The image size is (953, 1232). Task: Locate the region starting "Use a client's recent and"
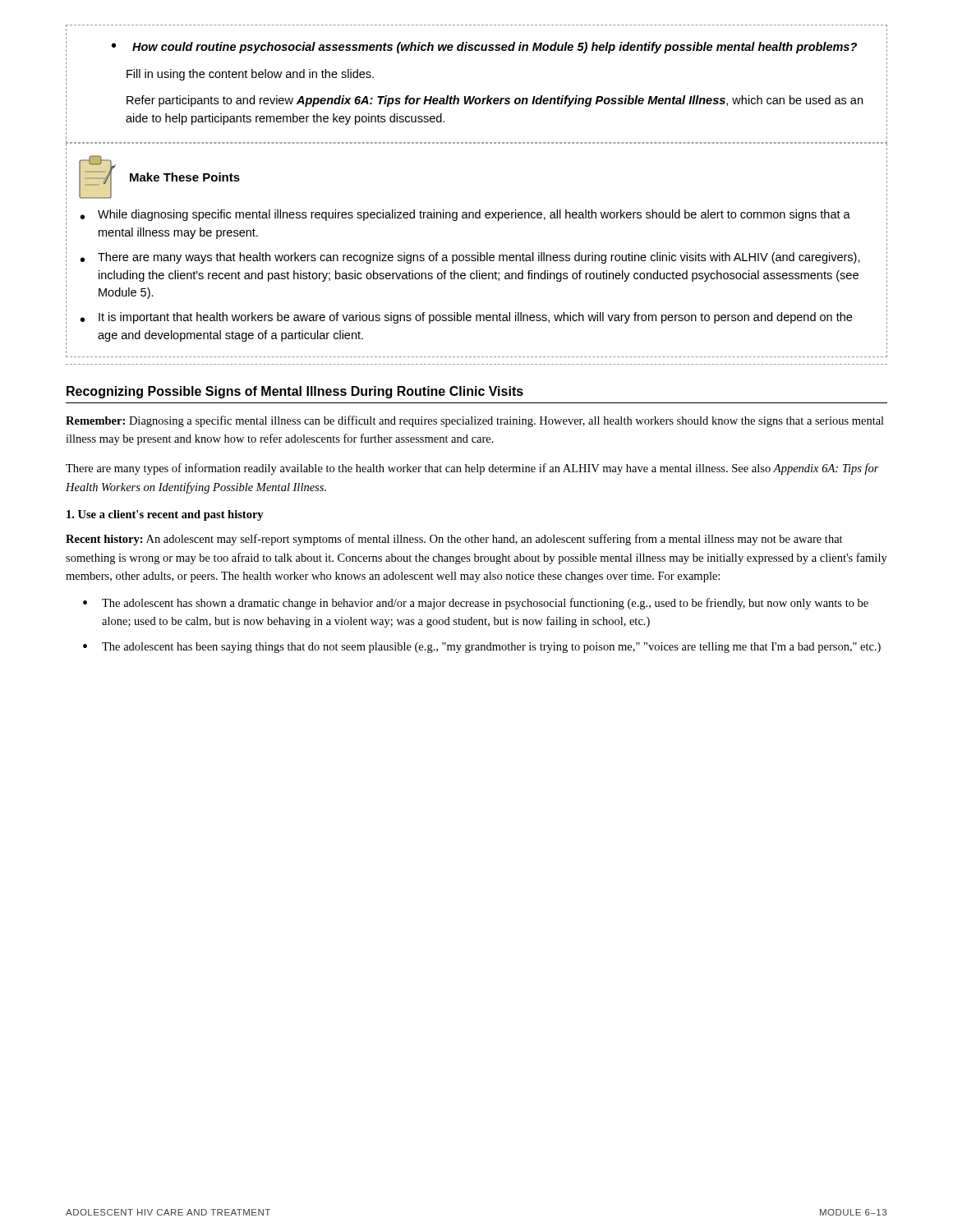[165, 514]
